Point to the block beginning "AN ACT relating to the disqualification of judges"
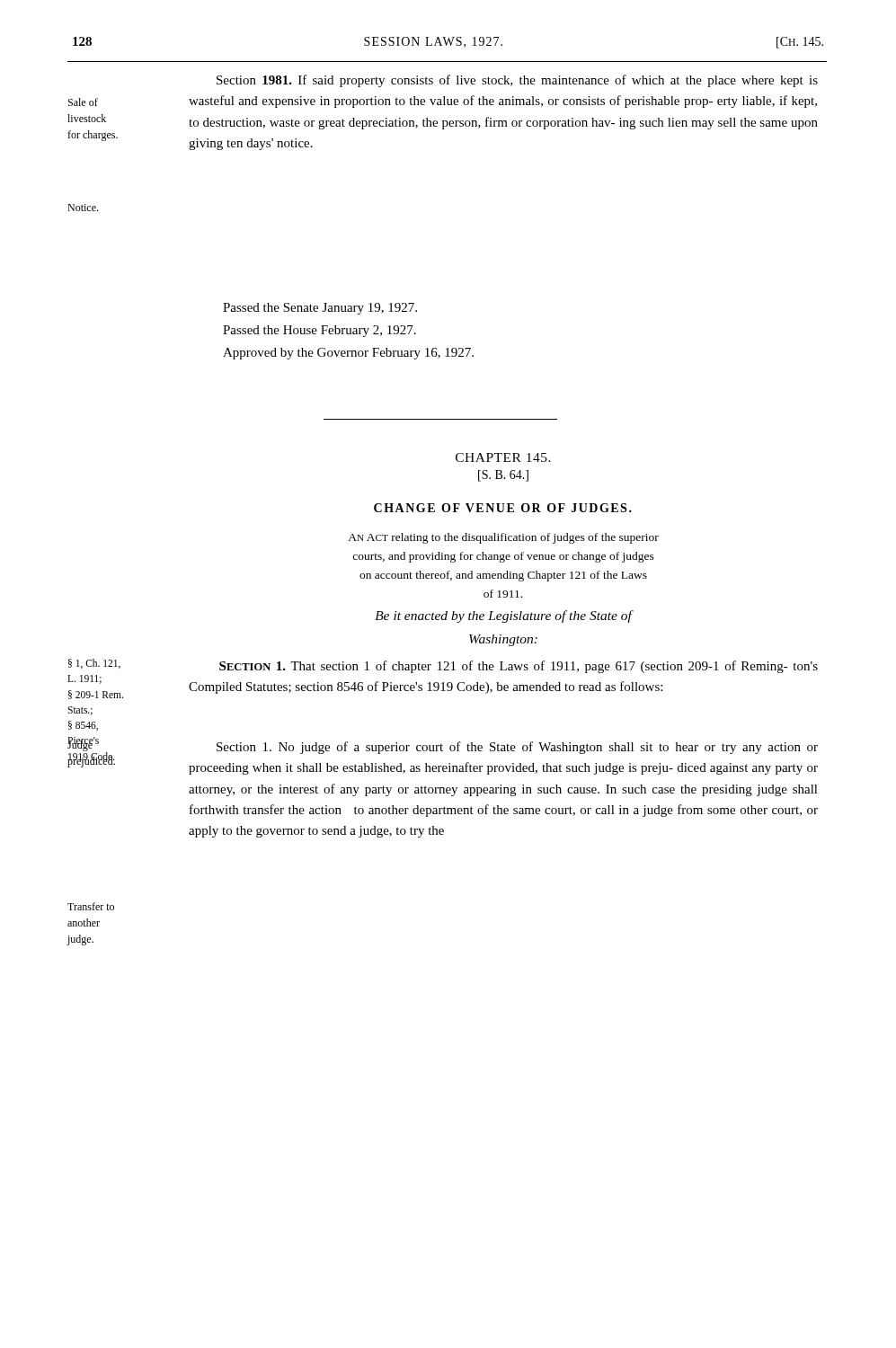The image size is (896, 1348). (x=503, y=566)
